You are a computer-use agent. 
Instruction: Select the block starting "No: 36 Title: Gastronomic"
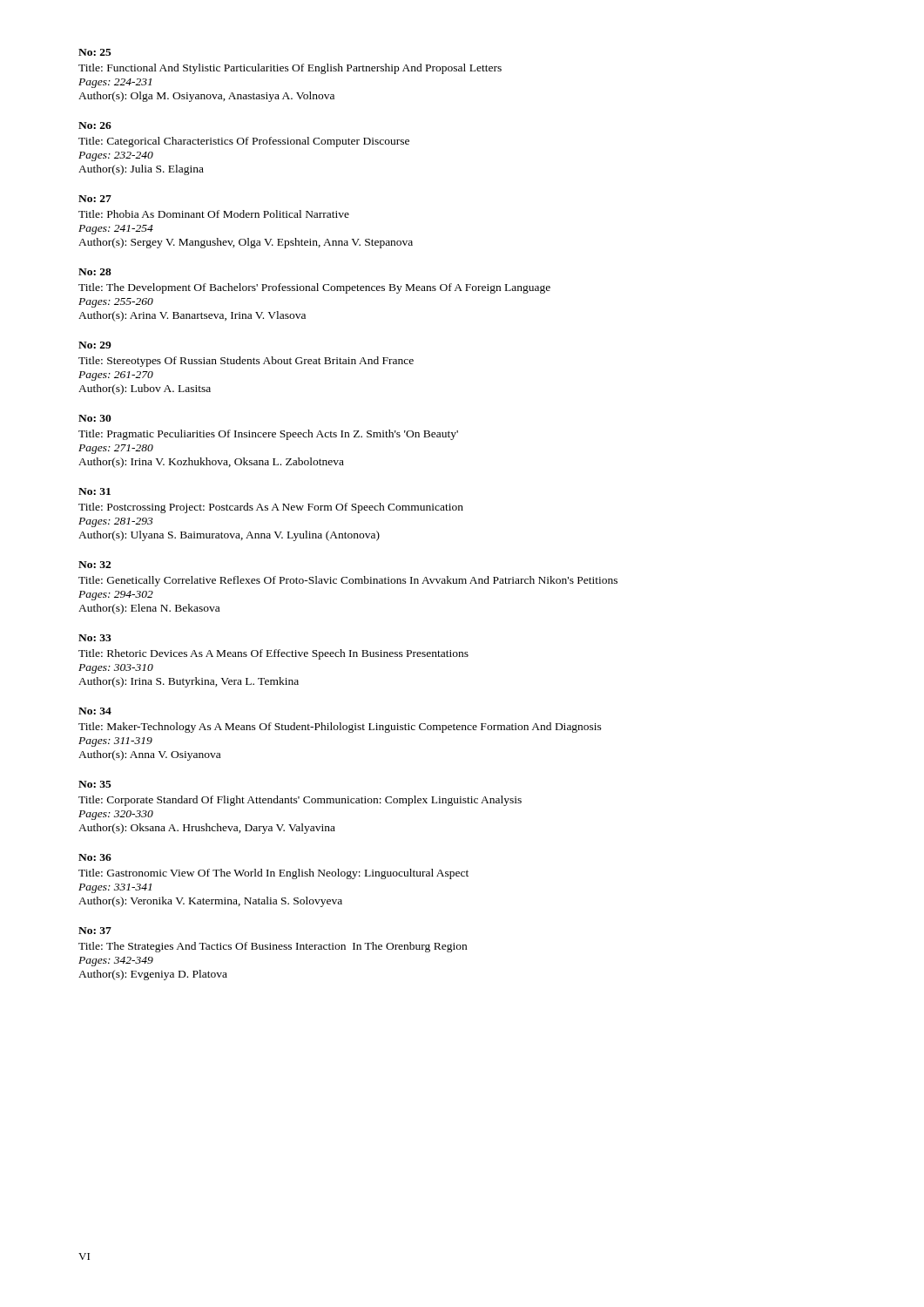point(462,879)
